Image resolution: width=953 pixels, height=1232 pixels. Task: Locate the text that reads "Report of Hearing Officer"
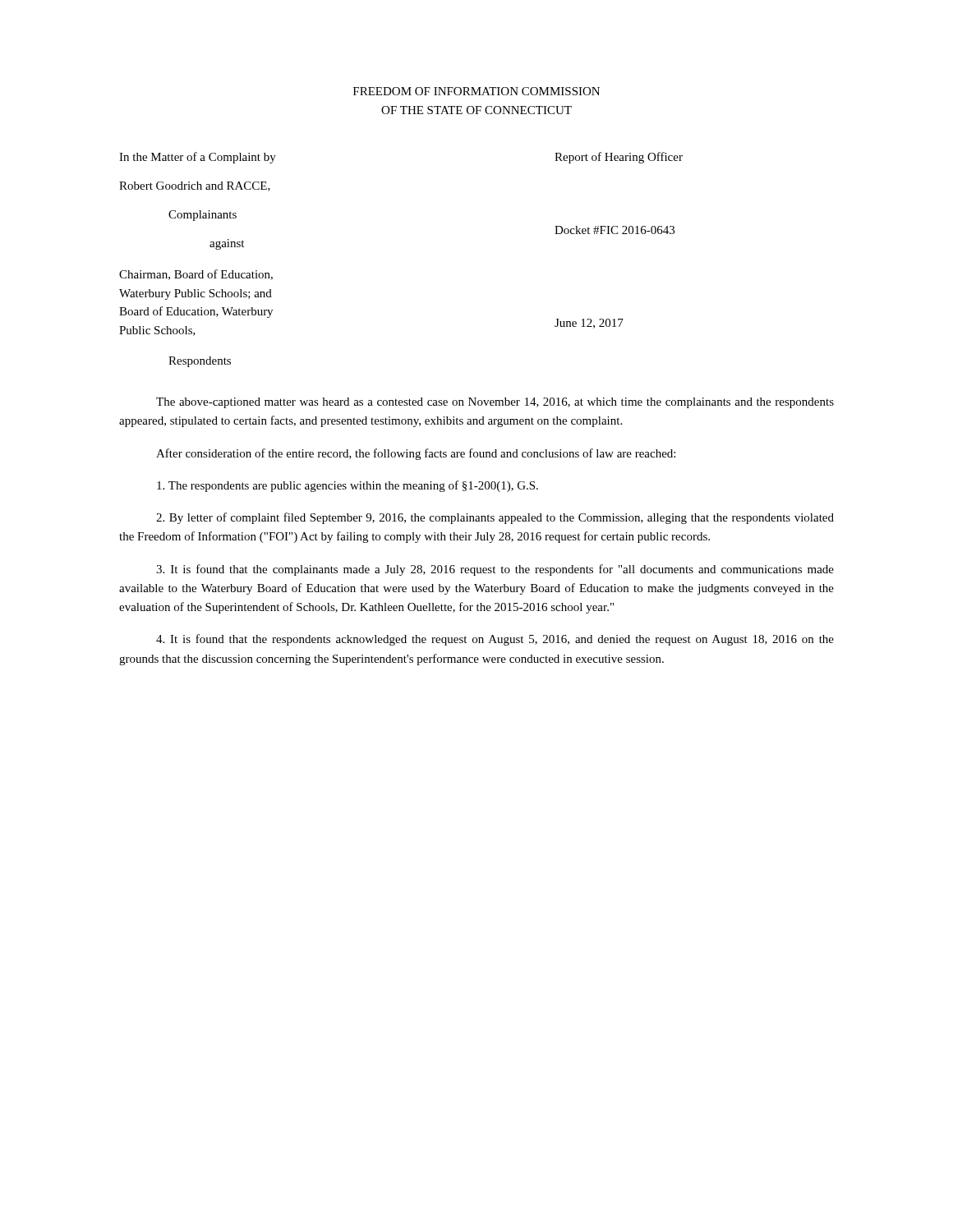pyautogui.click(x=619, y=157)
